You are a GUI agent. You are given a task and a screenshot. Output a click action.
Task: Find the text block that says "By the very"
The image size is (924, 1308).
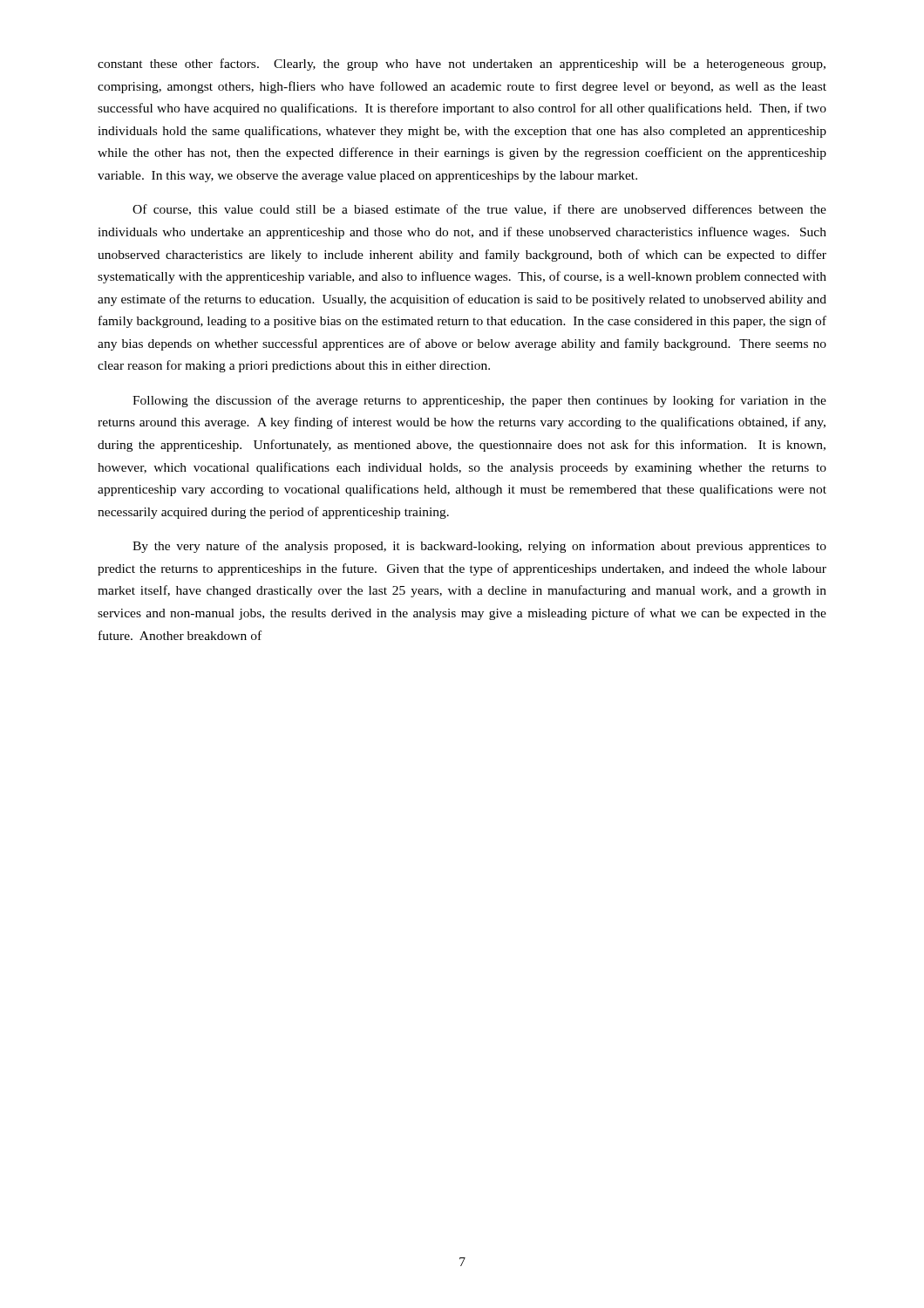pyautogui.click(x=462, y=590)
